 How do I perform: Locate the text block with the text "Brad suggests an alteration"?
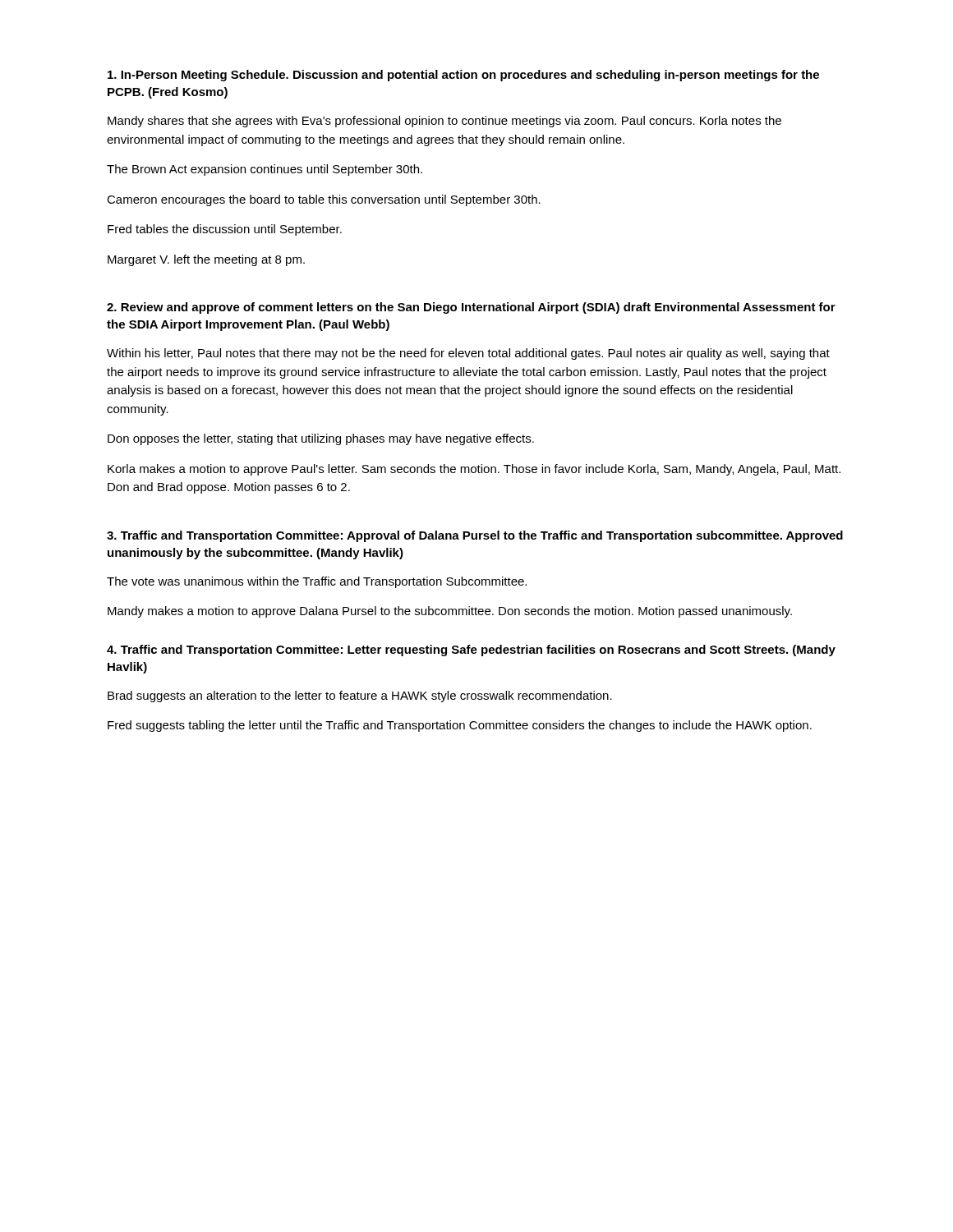point(360,695)
